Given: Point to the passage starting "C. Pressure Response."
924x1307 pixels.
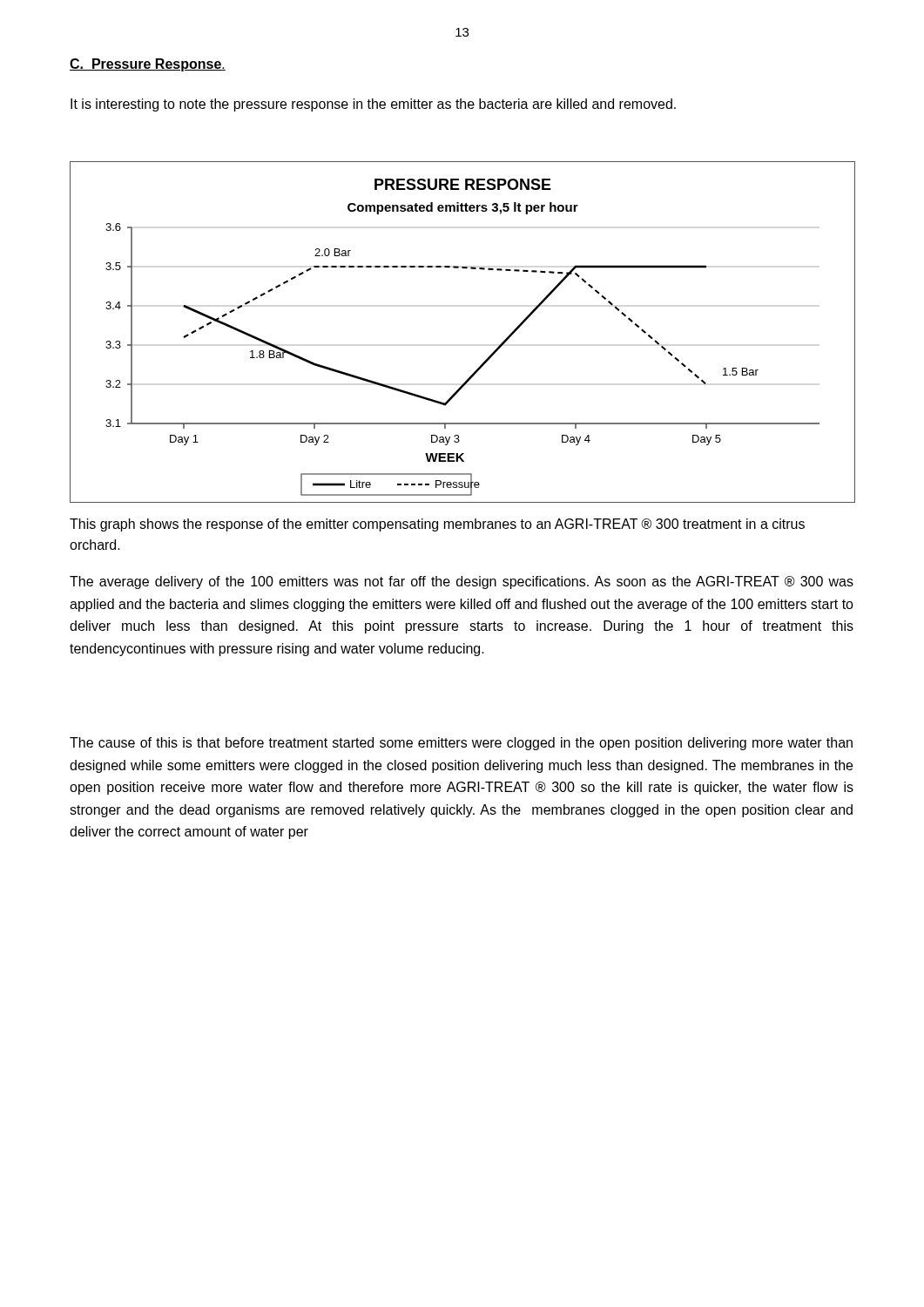Looking at the screenshot, I should pos(148,64).
